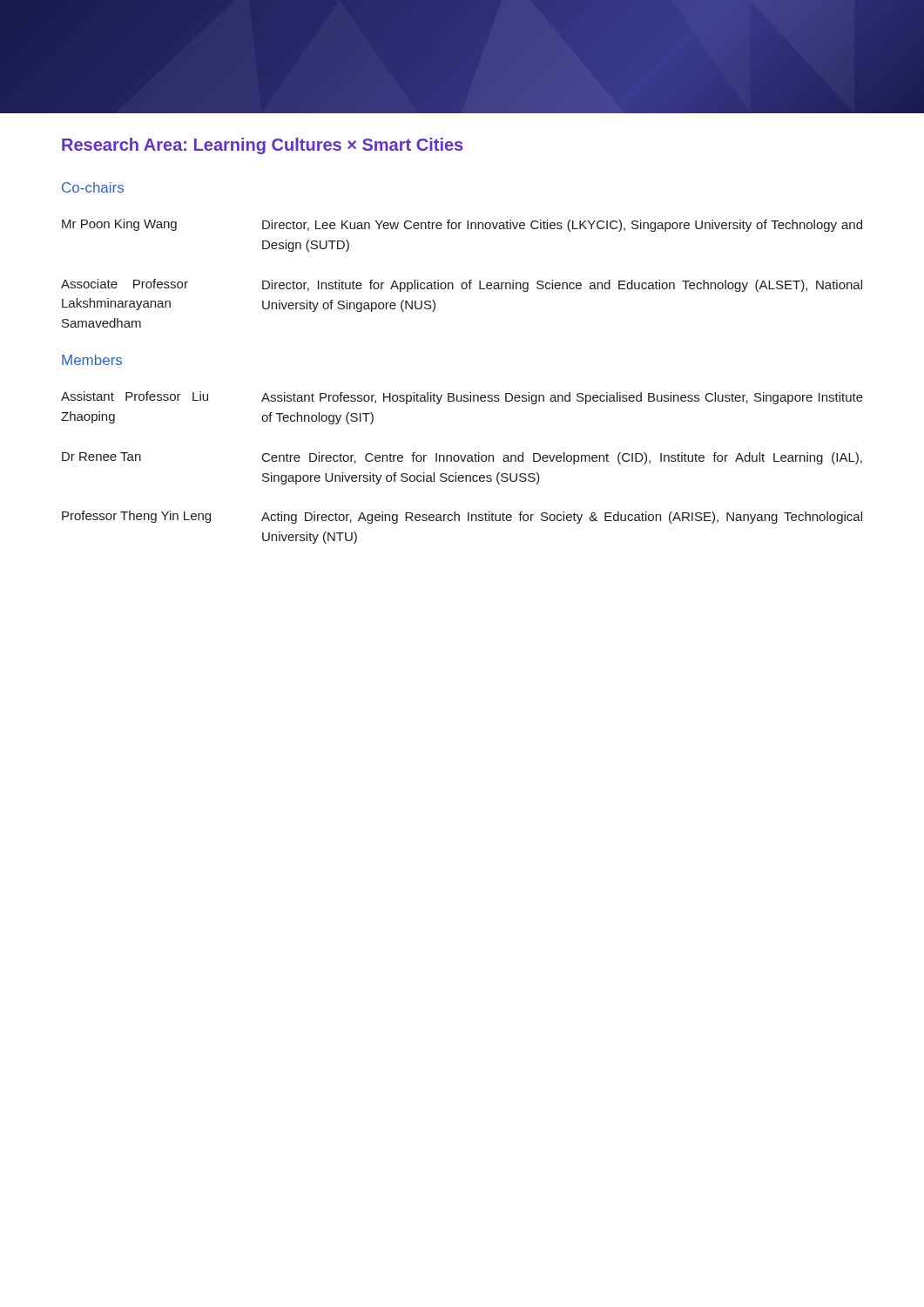Where is the passage that starts "Assistant Professor LiuZhaoping Assistant Professor, Hospitality"?
Viewport: 924px width, 1307px height.
click(462, 407)
